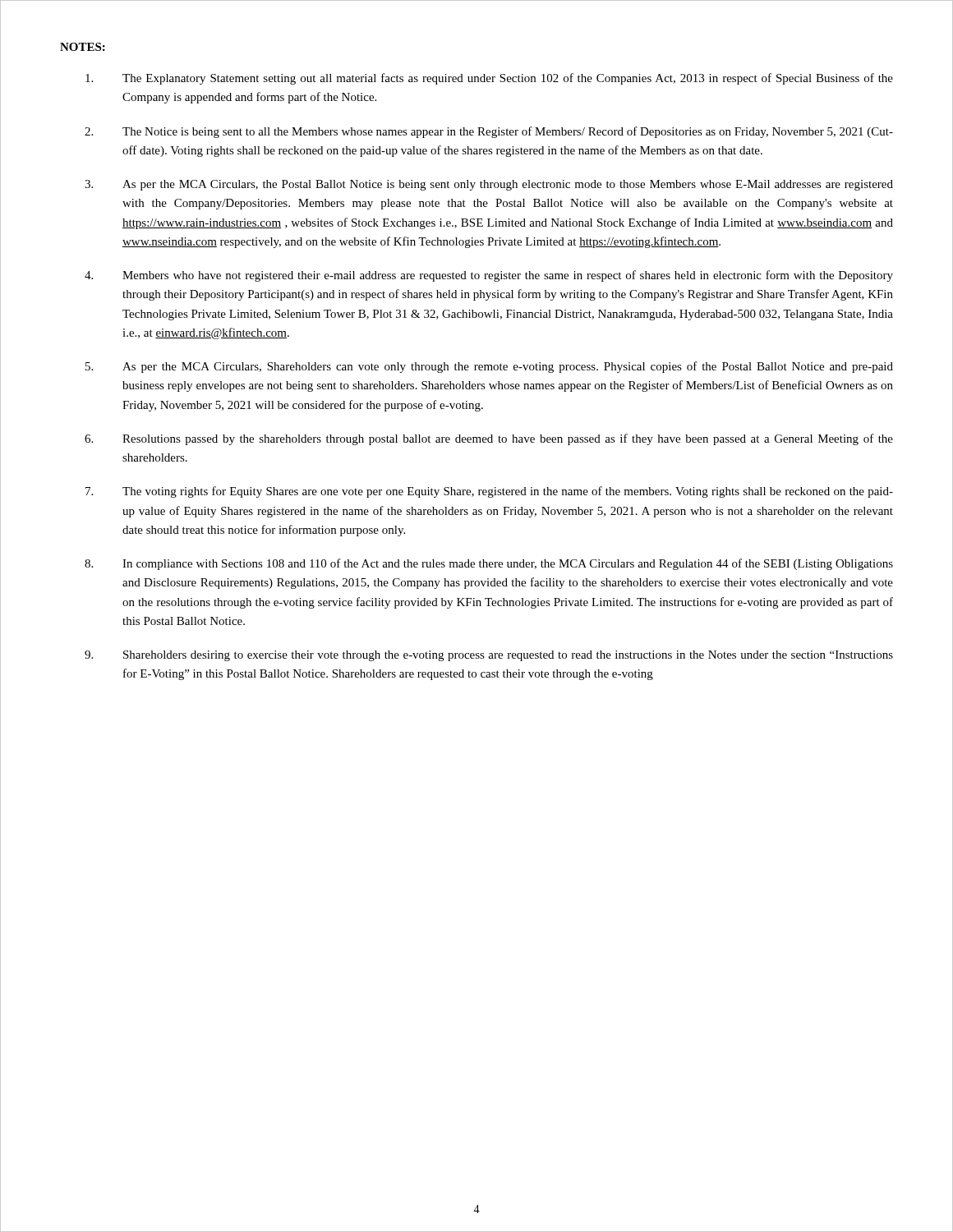
Task: Find the block on this page that starts "9. Shareholders desiring to exercise"
Action: (476, 665)
